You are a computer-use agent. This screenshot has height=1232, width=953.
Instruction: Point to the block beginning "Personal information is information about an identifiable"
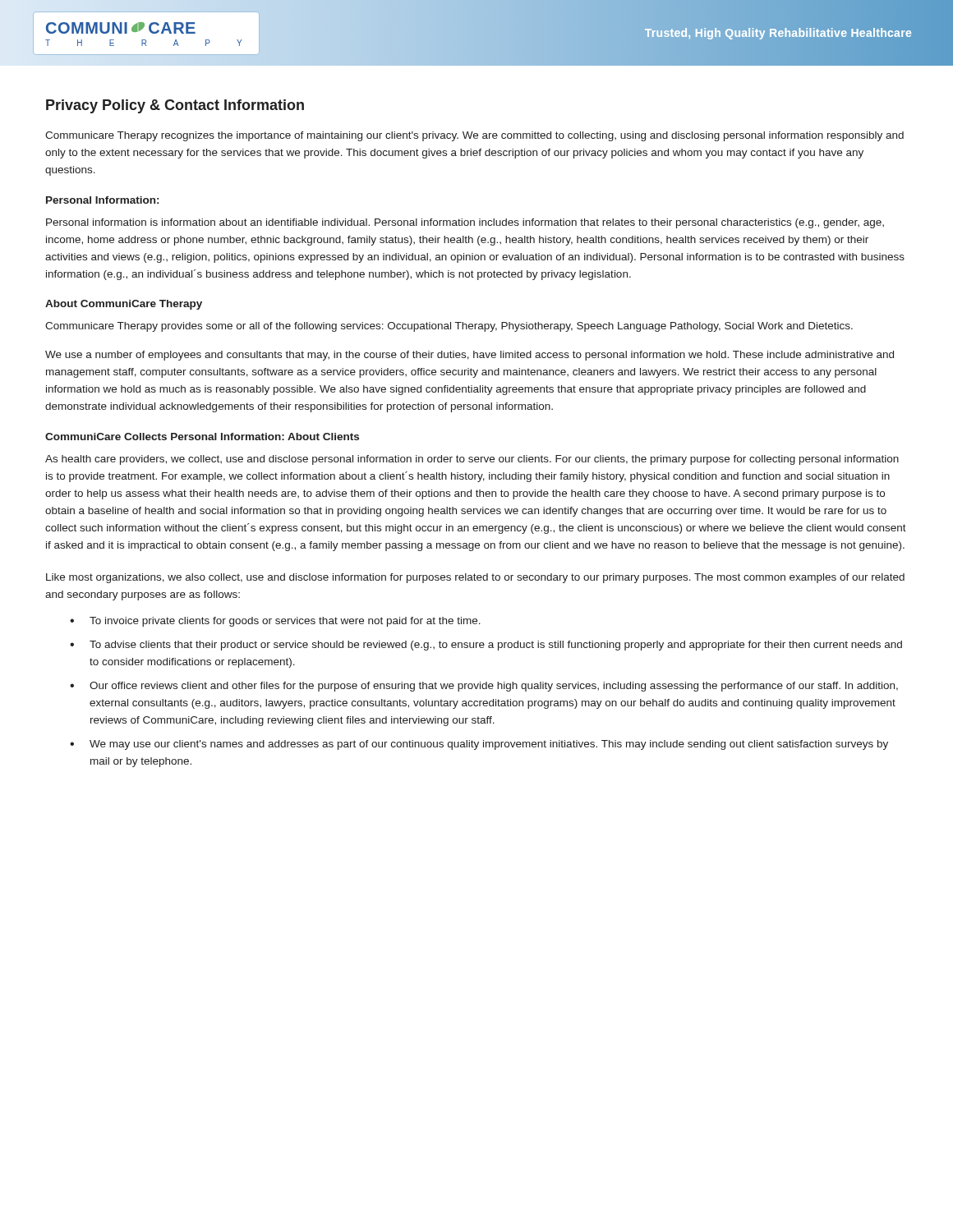click(475, 248)
